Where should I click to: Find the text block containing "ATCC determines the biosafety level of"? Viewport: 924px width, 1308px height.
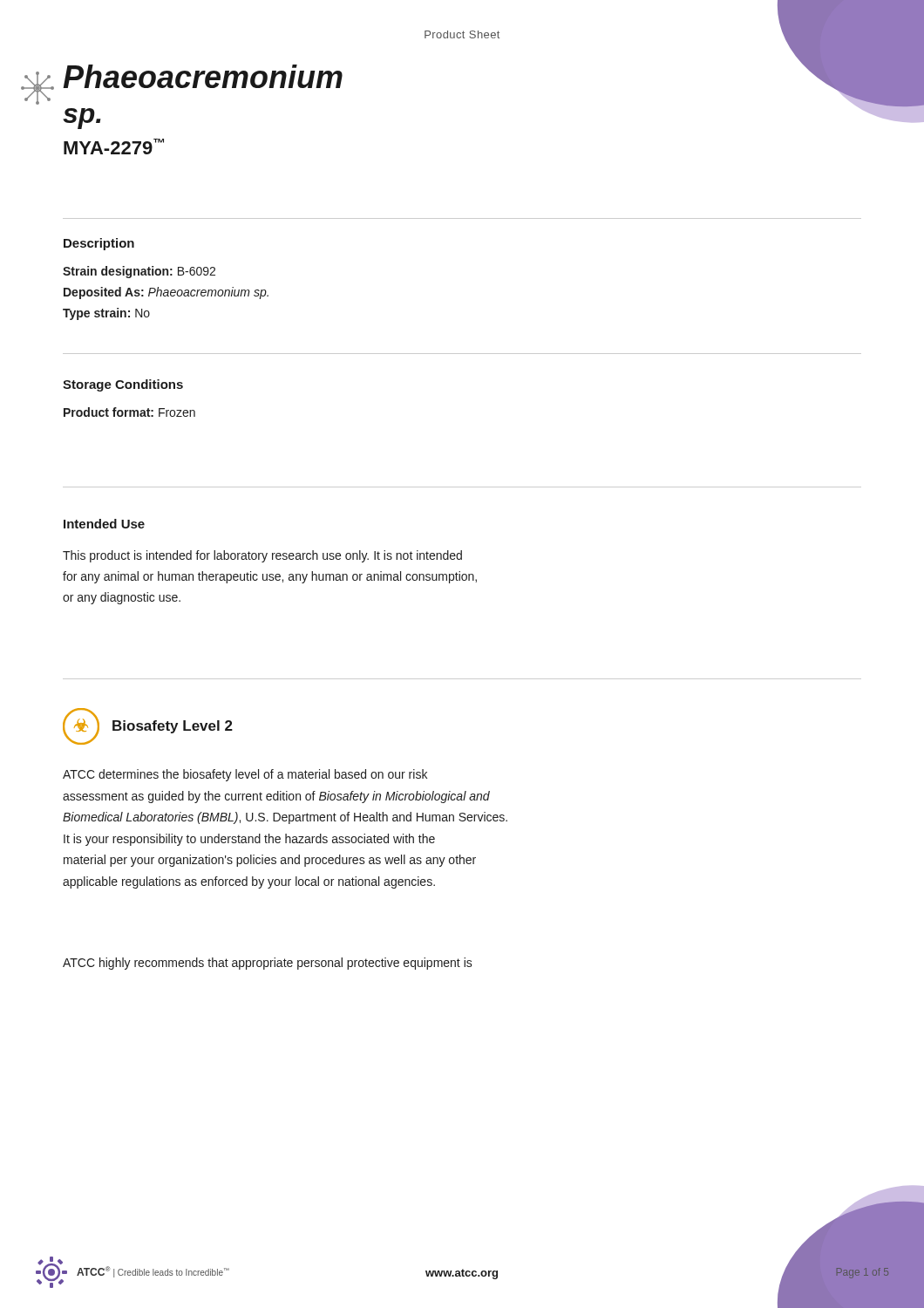pos(286,828)
